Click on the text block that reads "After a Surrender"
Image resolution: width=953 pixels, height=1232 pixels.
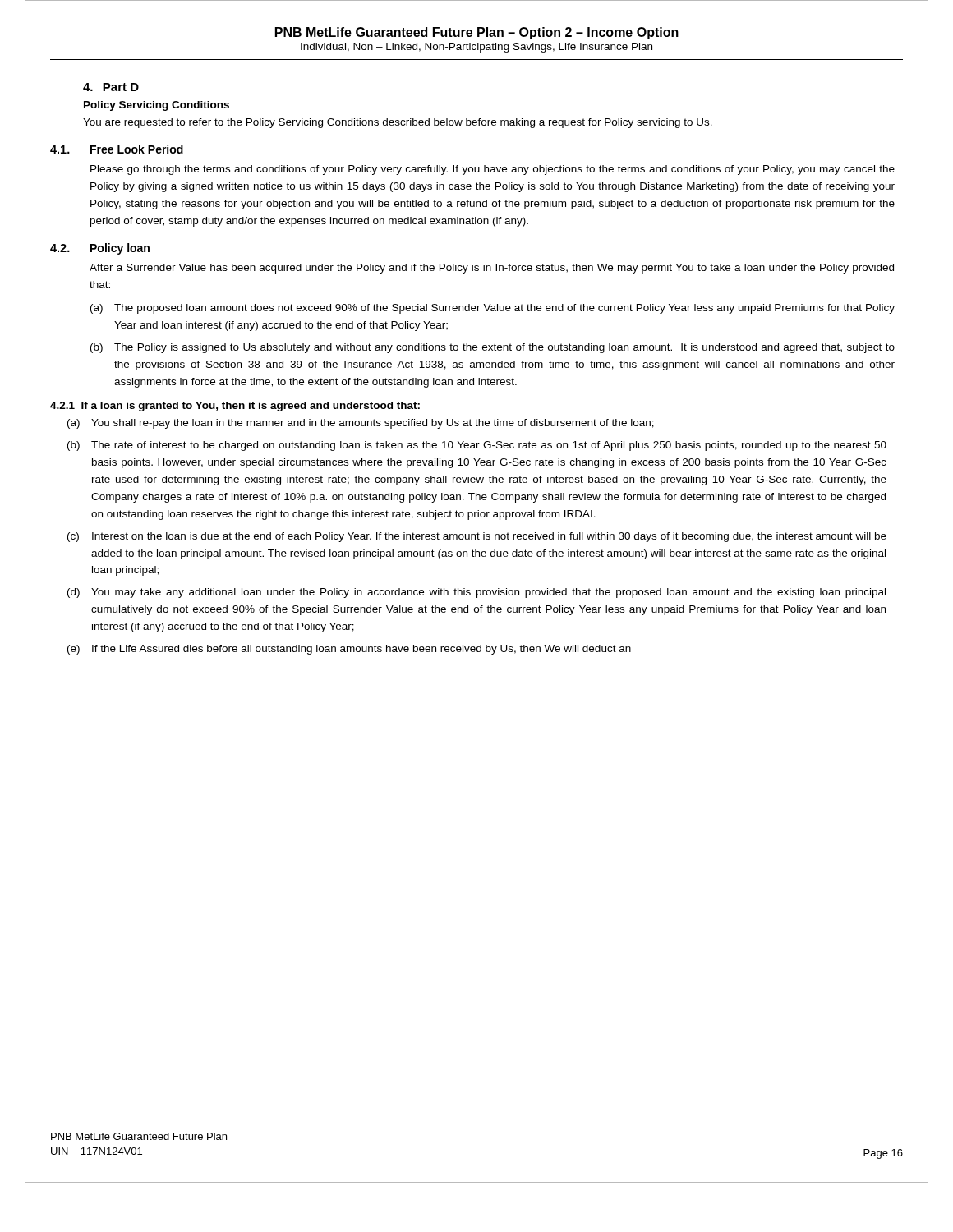(492, 276)
